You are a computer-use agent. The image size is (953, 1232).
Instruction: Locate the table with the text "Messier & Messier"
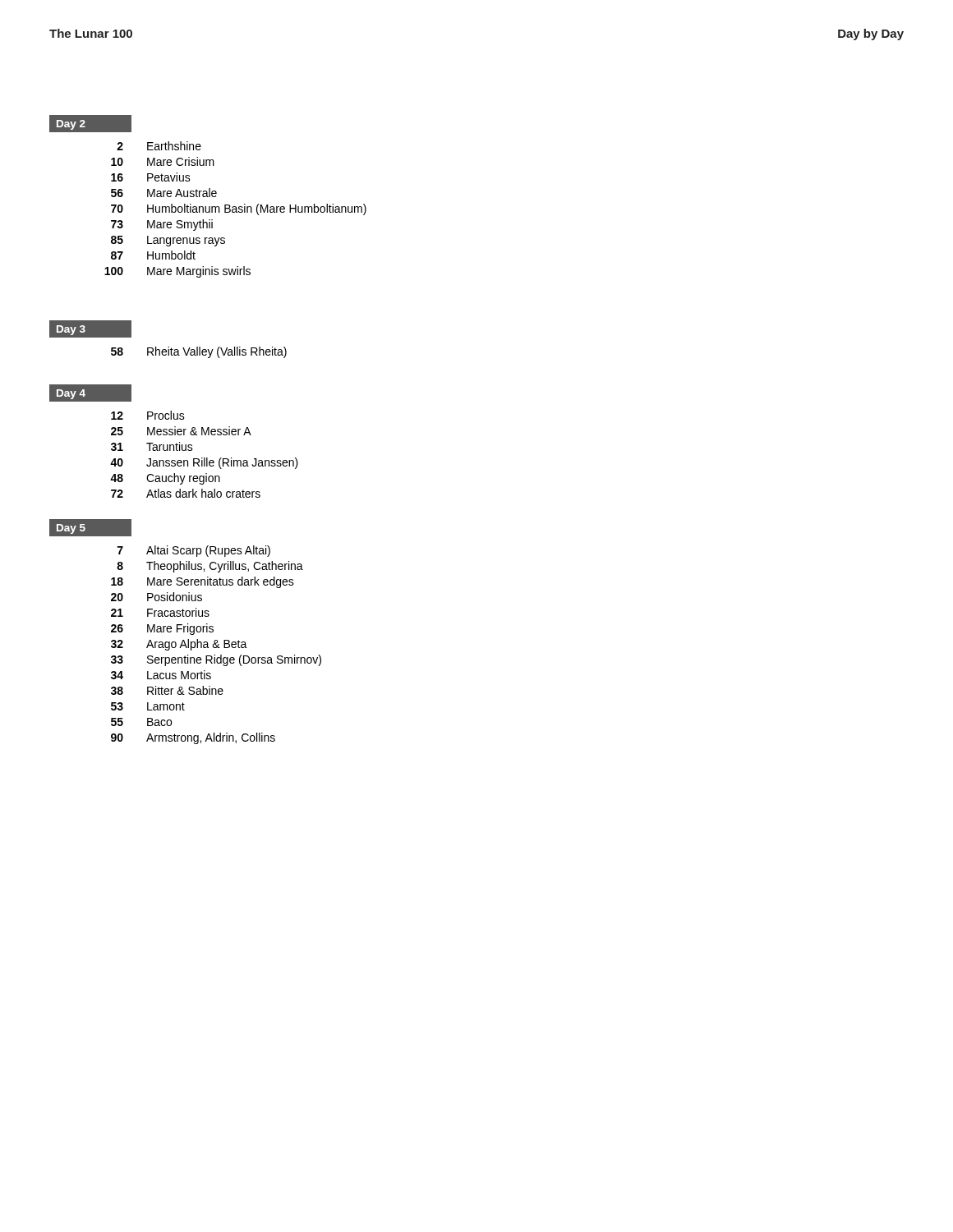[x=174, y=454]
